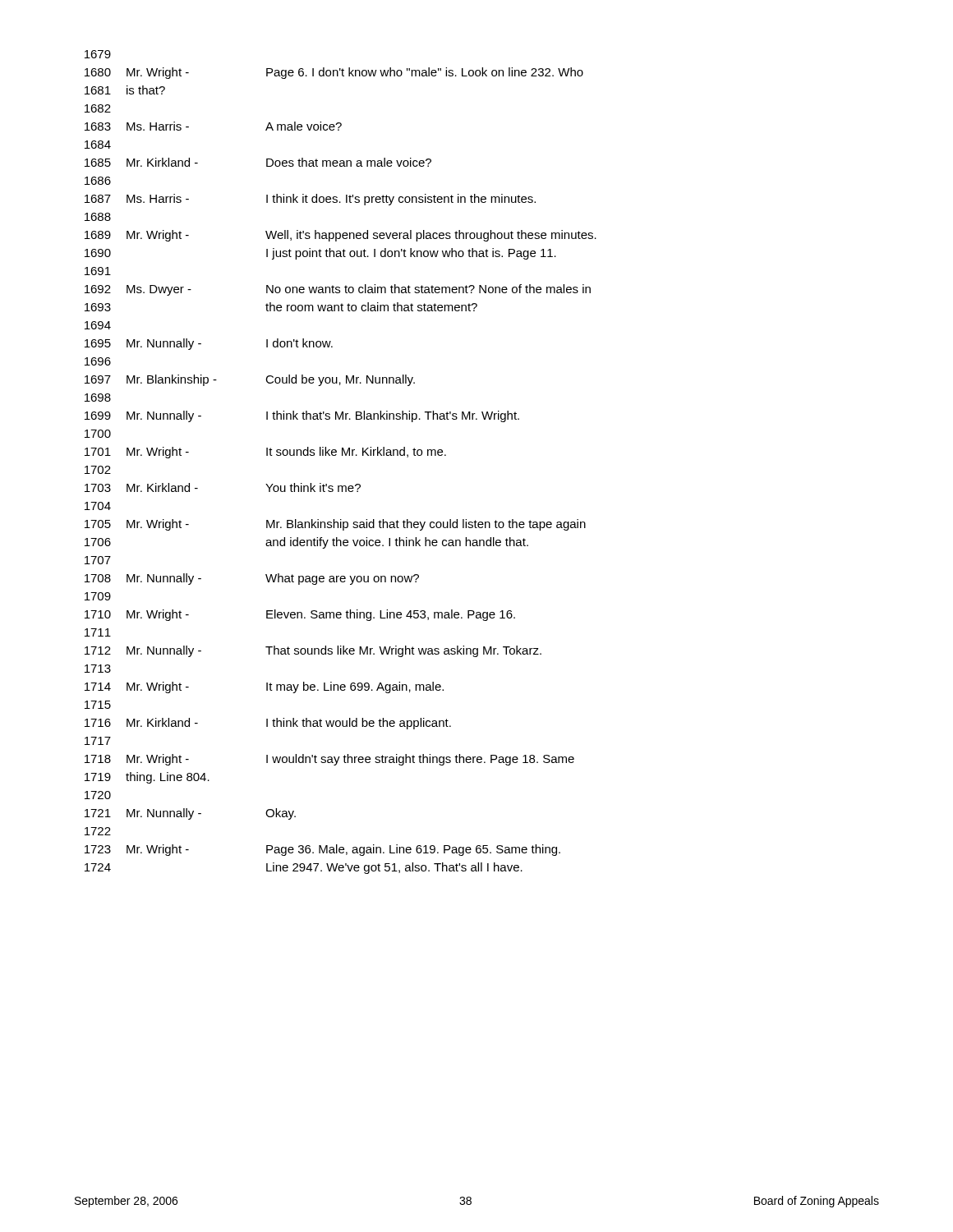The height and width of the screenshot is (1232, 953).
Task: Click on the list item that reads "1714 Mr. Wright - It may be. Line"
Action: click(264, 687)
